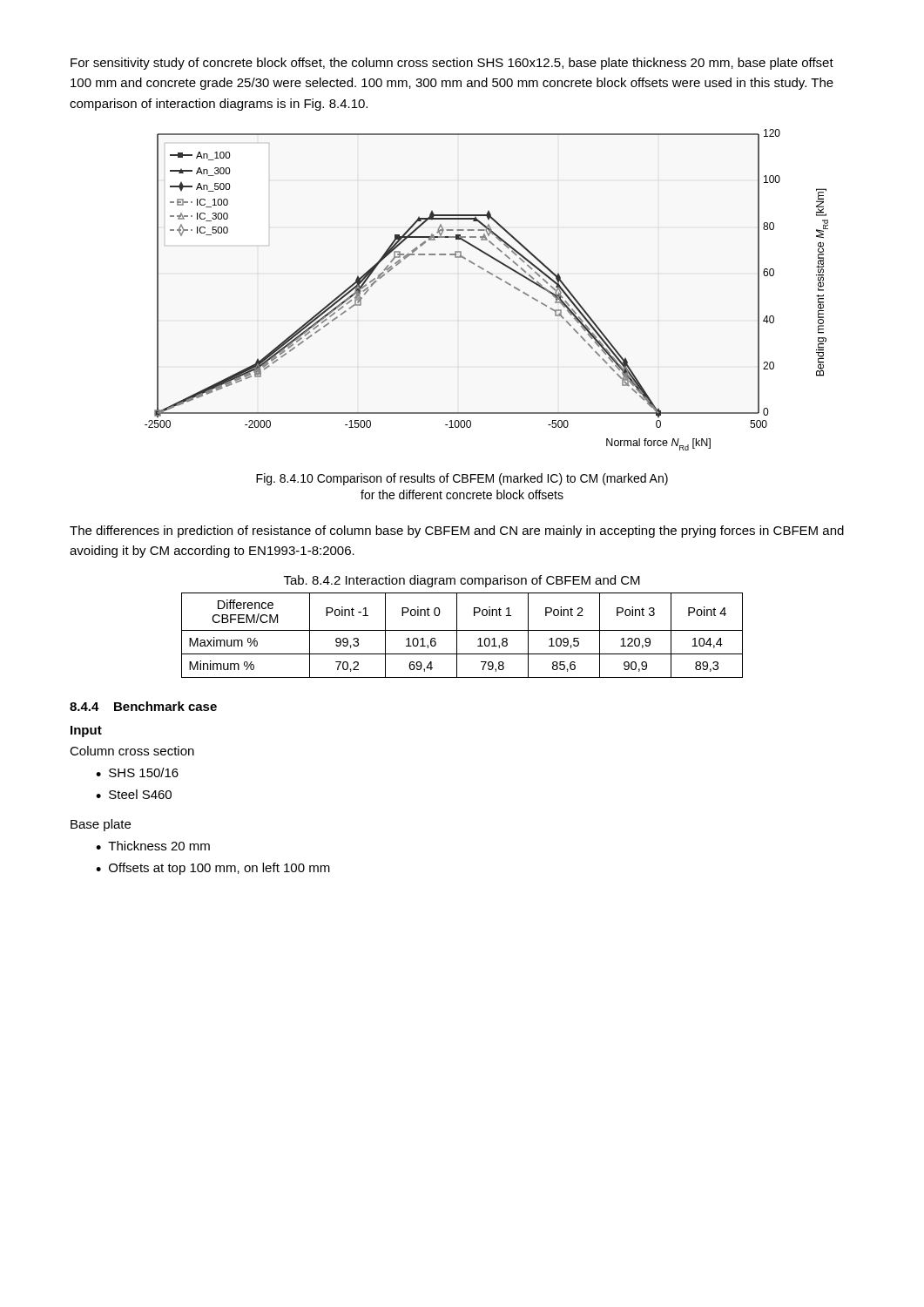The width and height of the screenshot is (924, 1307).
Task: Where does it say "• Thickness 20 mm"?
Action: pos(153,848)
